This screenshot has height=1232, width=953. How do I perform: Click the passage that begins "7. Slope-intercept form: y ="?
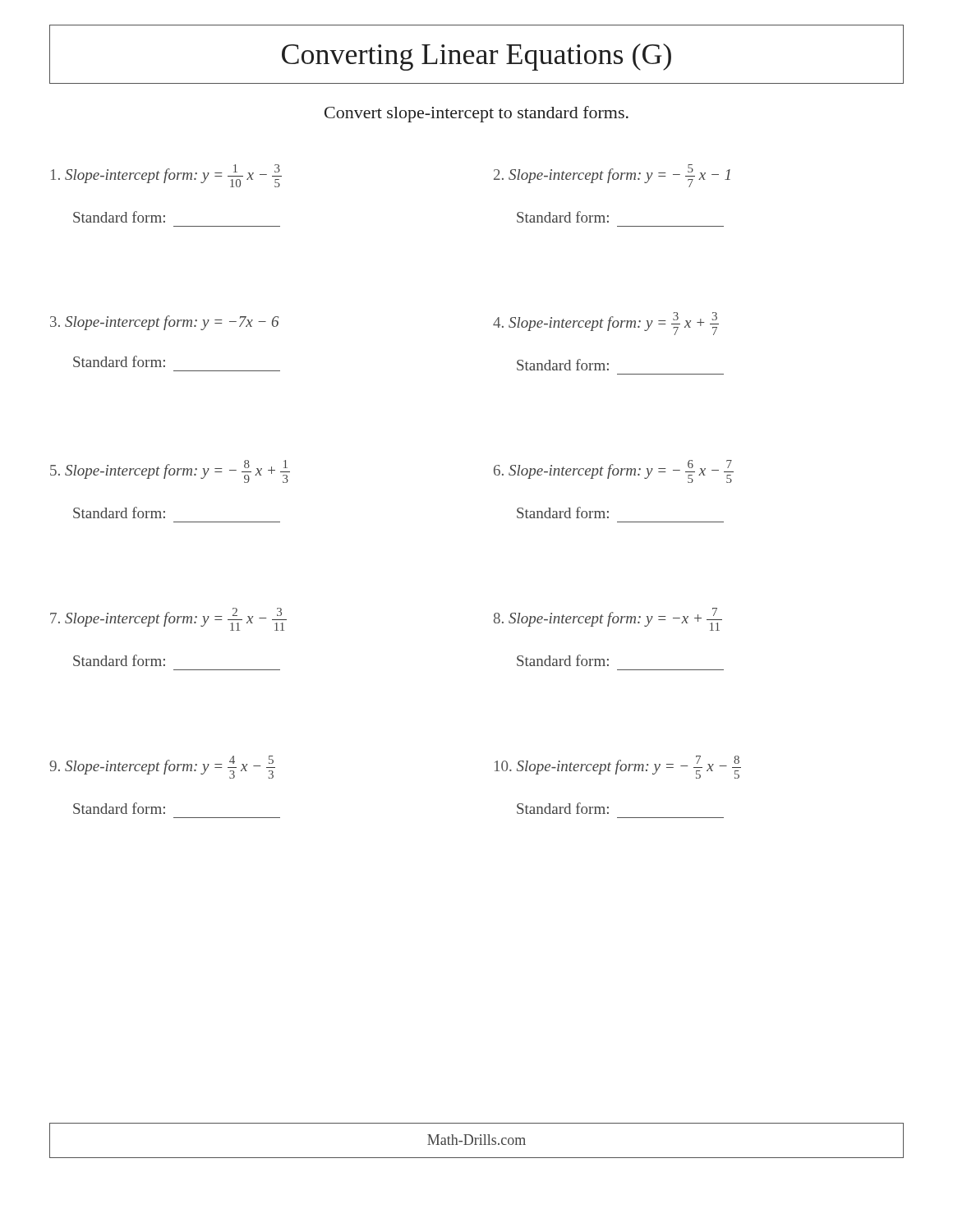[168, 619]
